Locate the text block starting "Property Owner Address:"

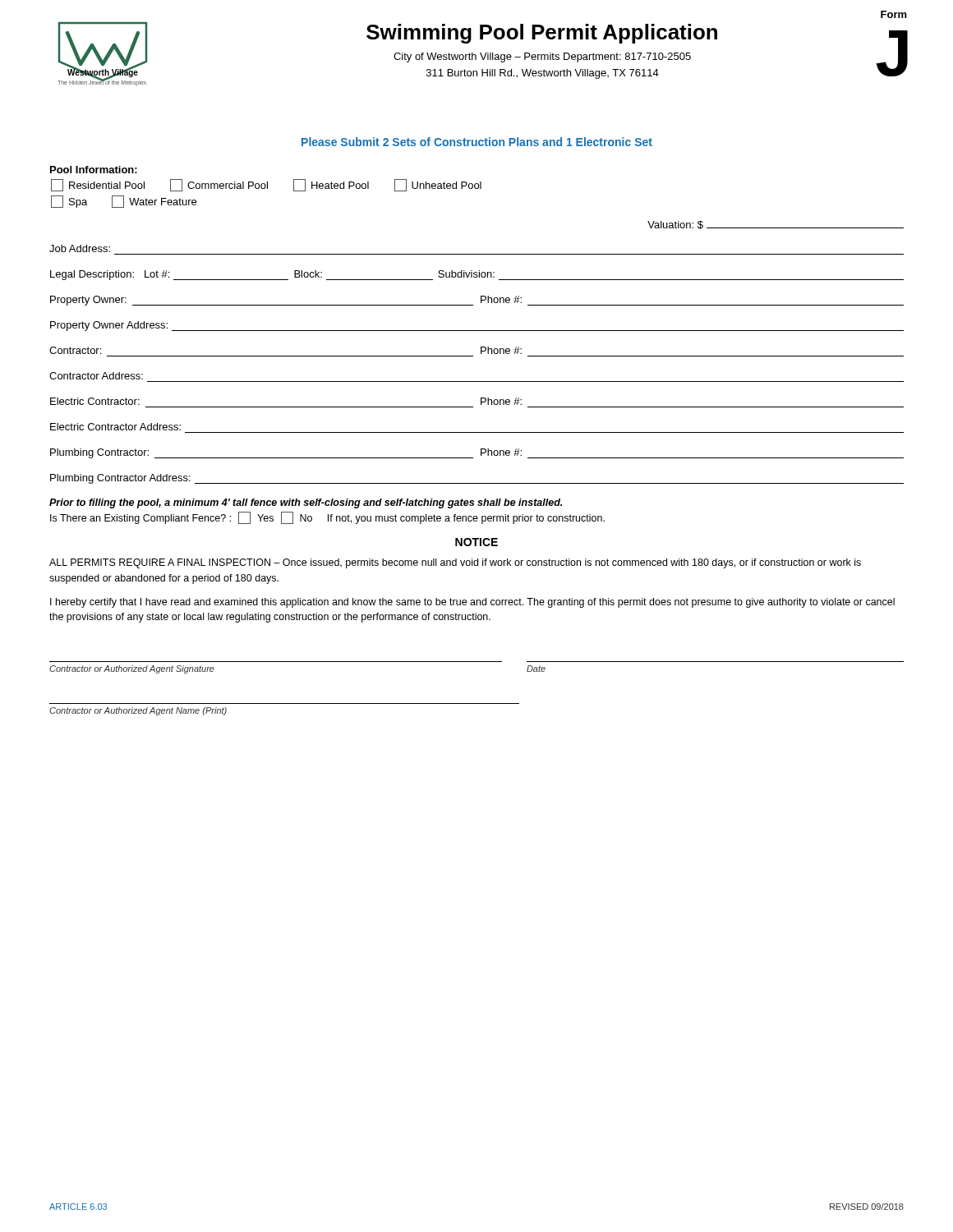coord(476,325)
